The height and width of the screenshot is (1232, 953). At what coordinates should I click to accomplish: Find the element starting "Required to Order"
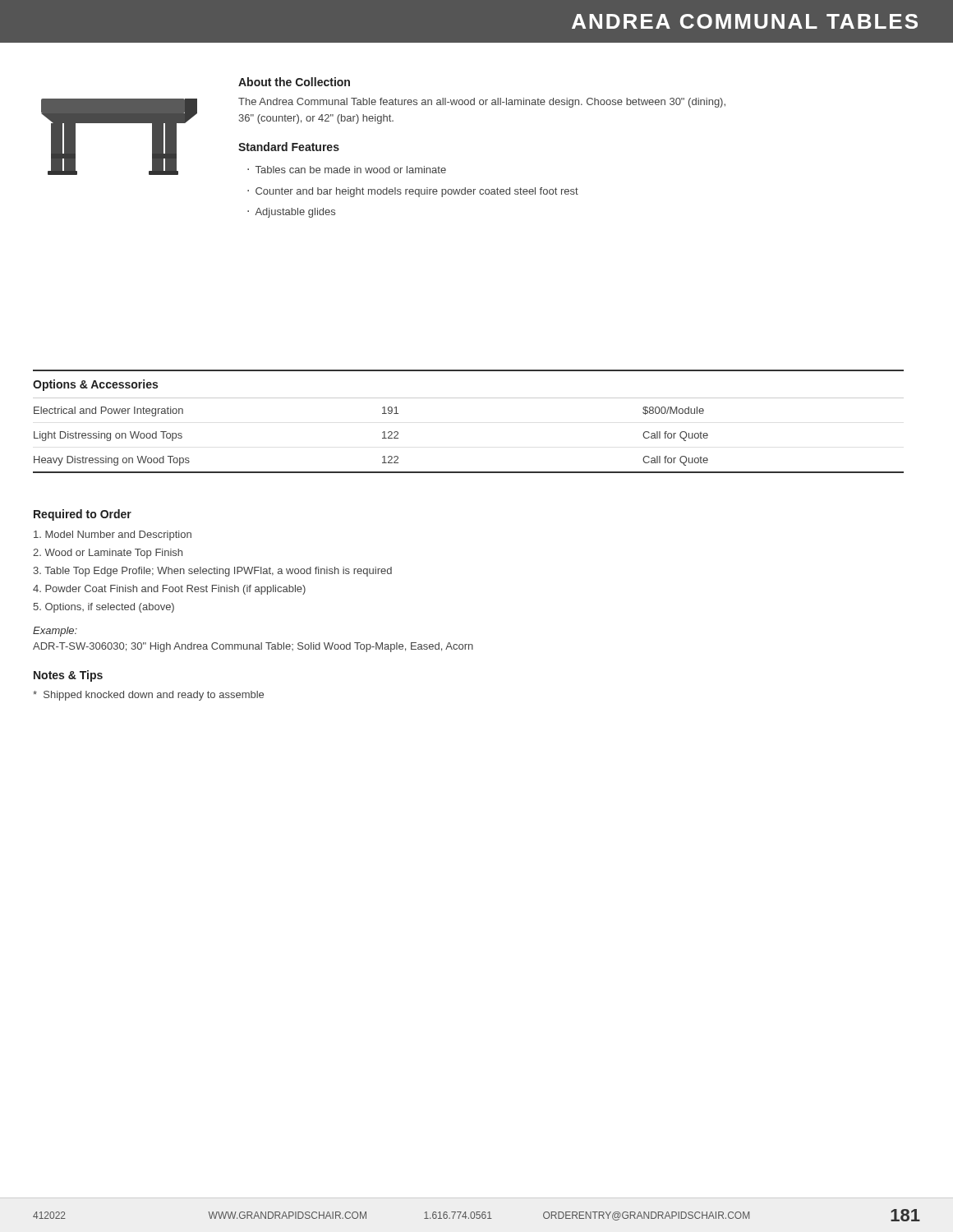pyautogui.click(x=82, y=514)
